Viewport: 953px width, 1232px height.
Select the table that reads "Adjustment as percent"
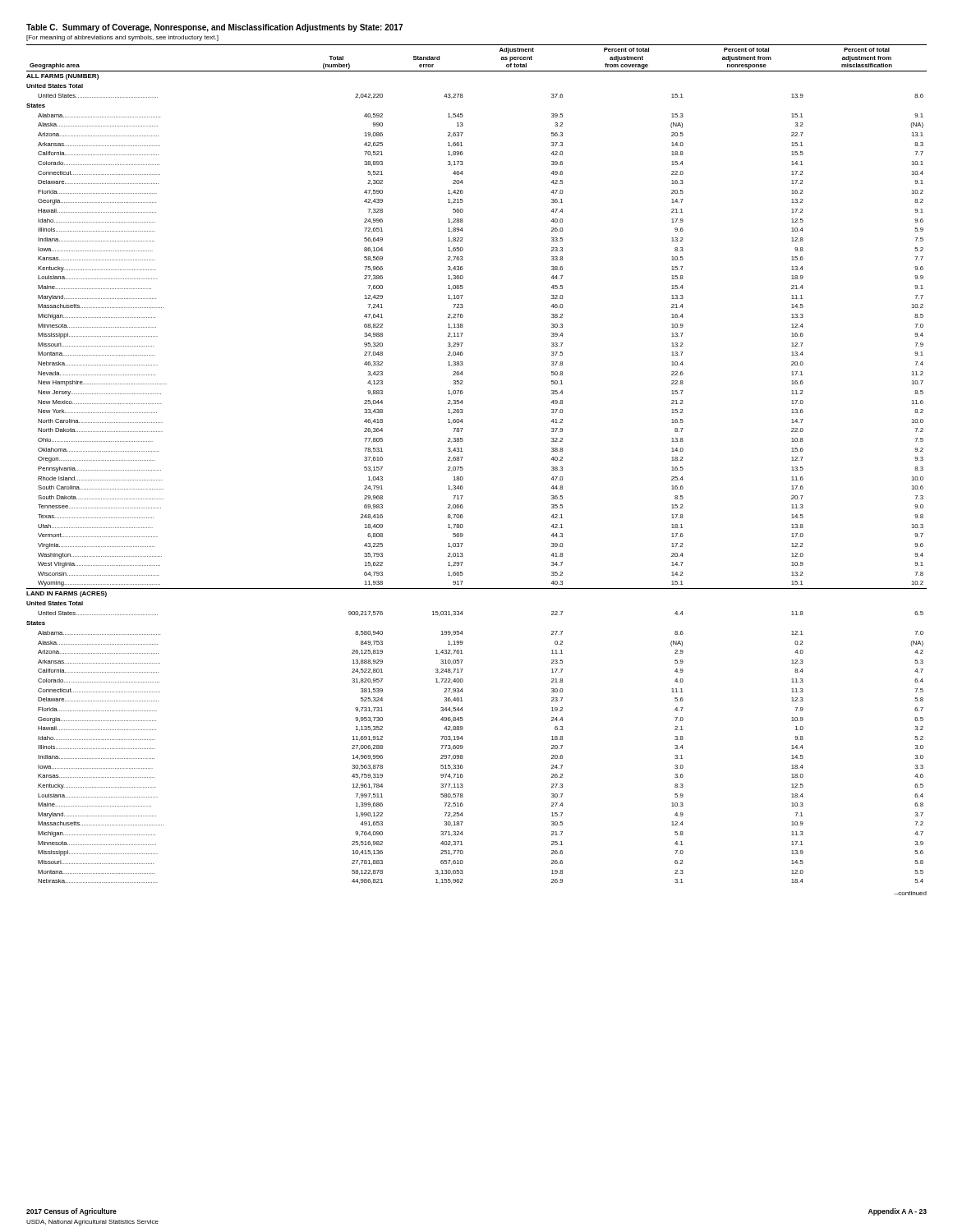476,465
